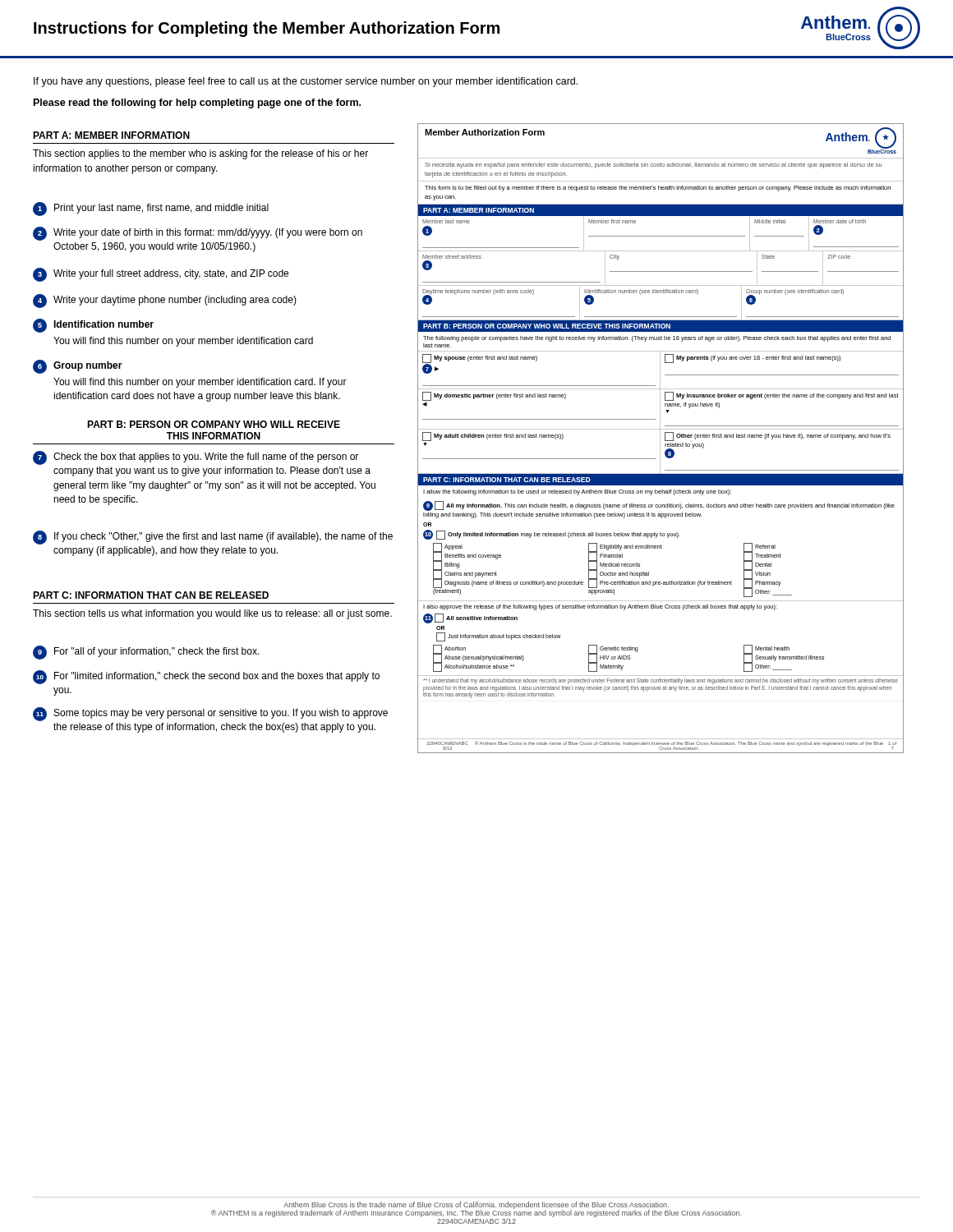
Task: Navigate to the element starting "7 Check the box"
Action: (214, 479)
